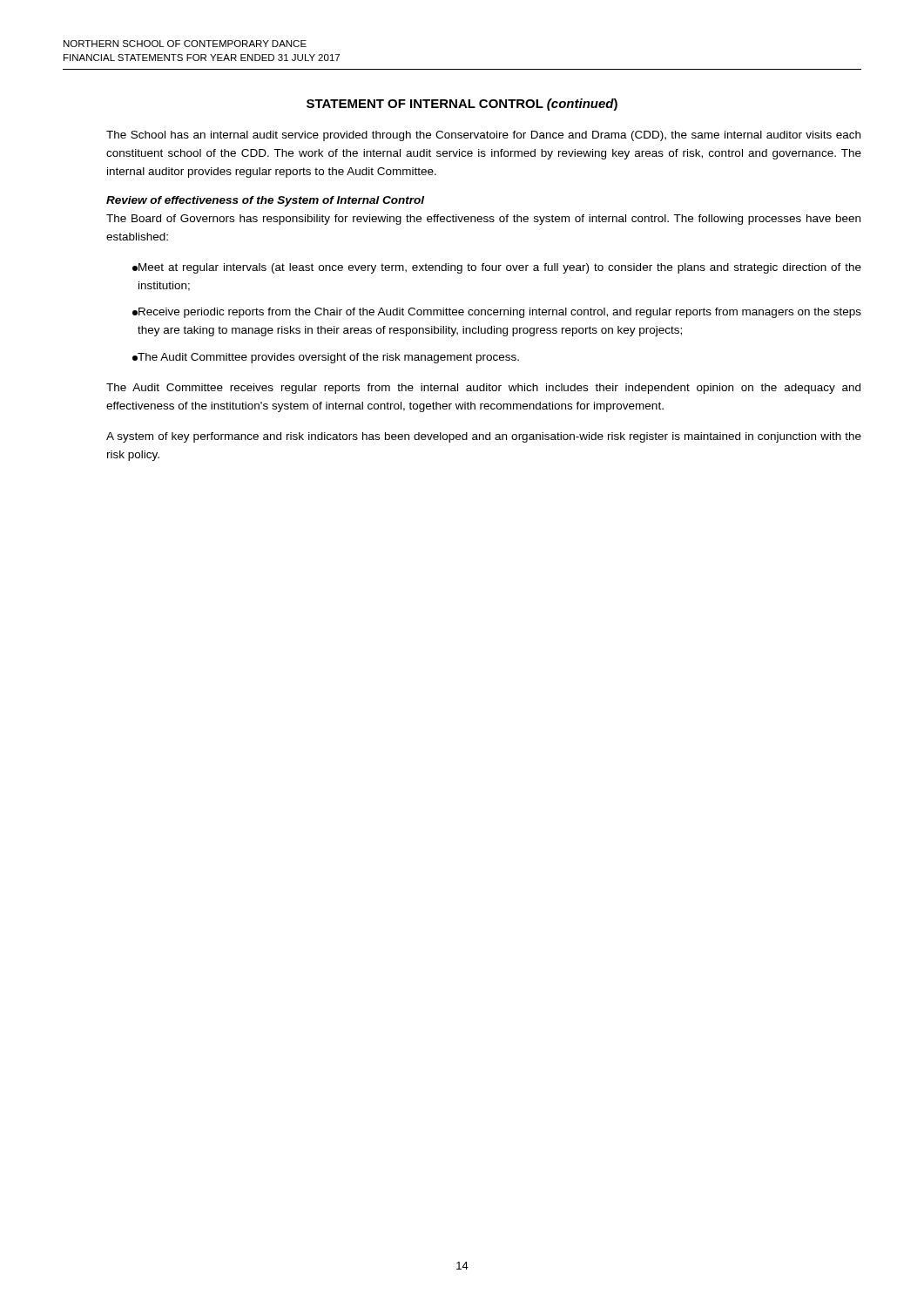Screen dimensions: 1307x924
Task: Point to the region starting "Review of effectiveness of the"
Action: [265, 200]
